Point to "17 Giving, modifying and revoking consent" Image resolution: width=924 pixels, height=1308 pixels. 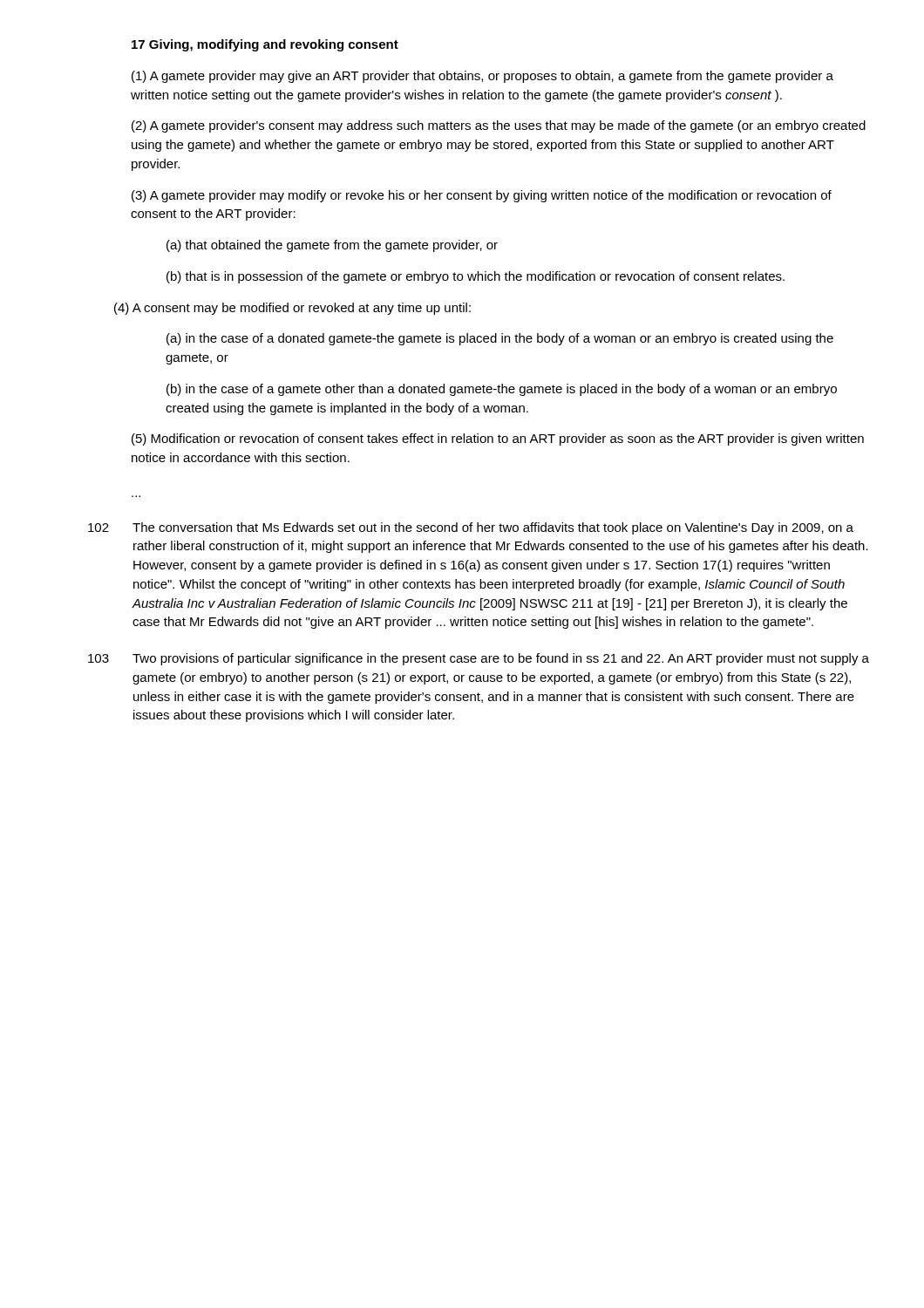pos(264,44)
